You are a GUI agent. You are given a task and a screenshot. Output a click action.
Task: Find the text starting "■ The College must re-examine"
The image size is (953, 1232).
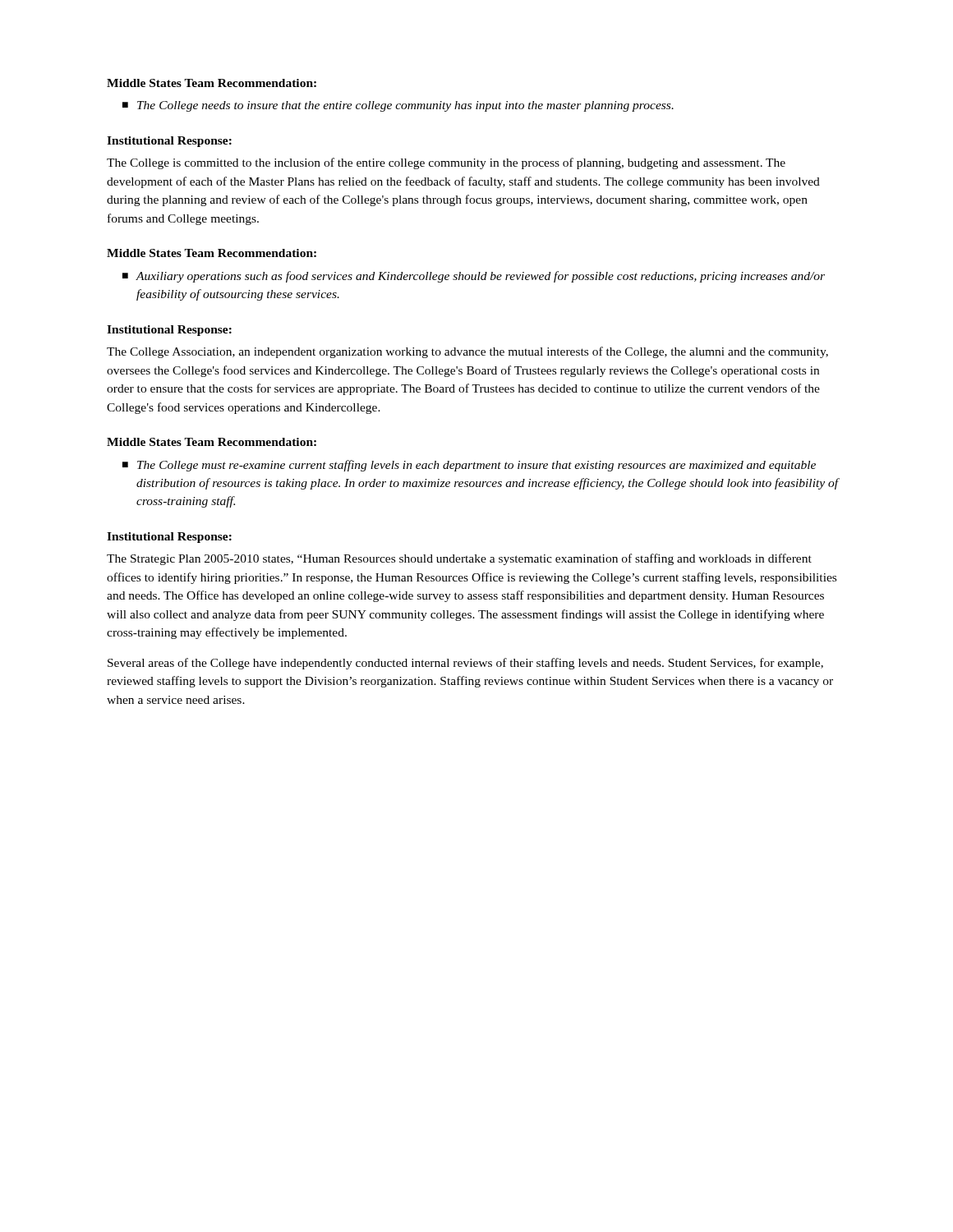(x=484, y=483)
